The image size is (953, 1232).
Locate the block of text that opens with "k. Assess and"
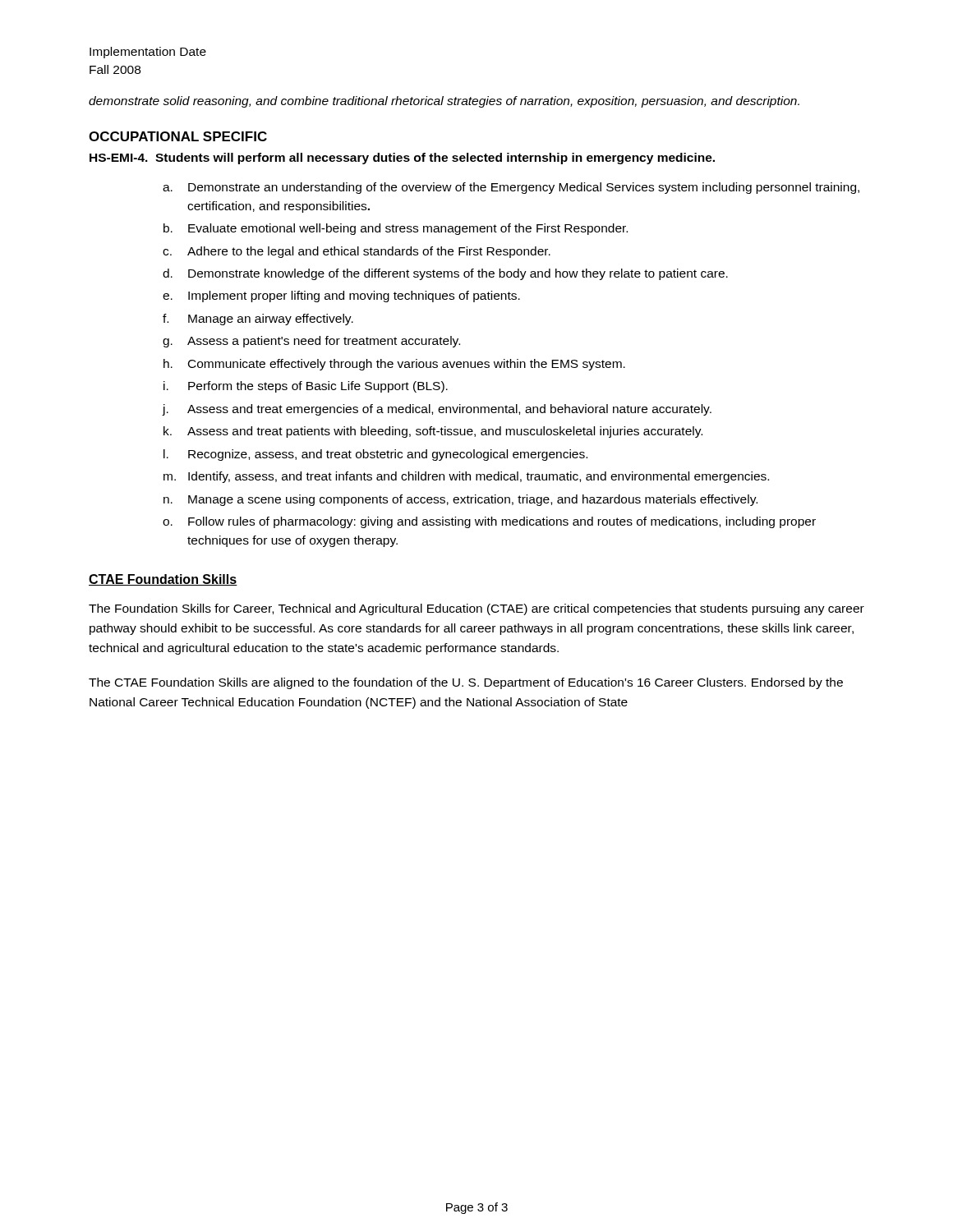click(x=513, y=432)
